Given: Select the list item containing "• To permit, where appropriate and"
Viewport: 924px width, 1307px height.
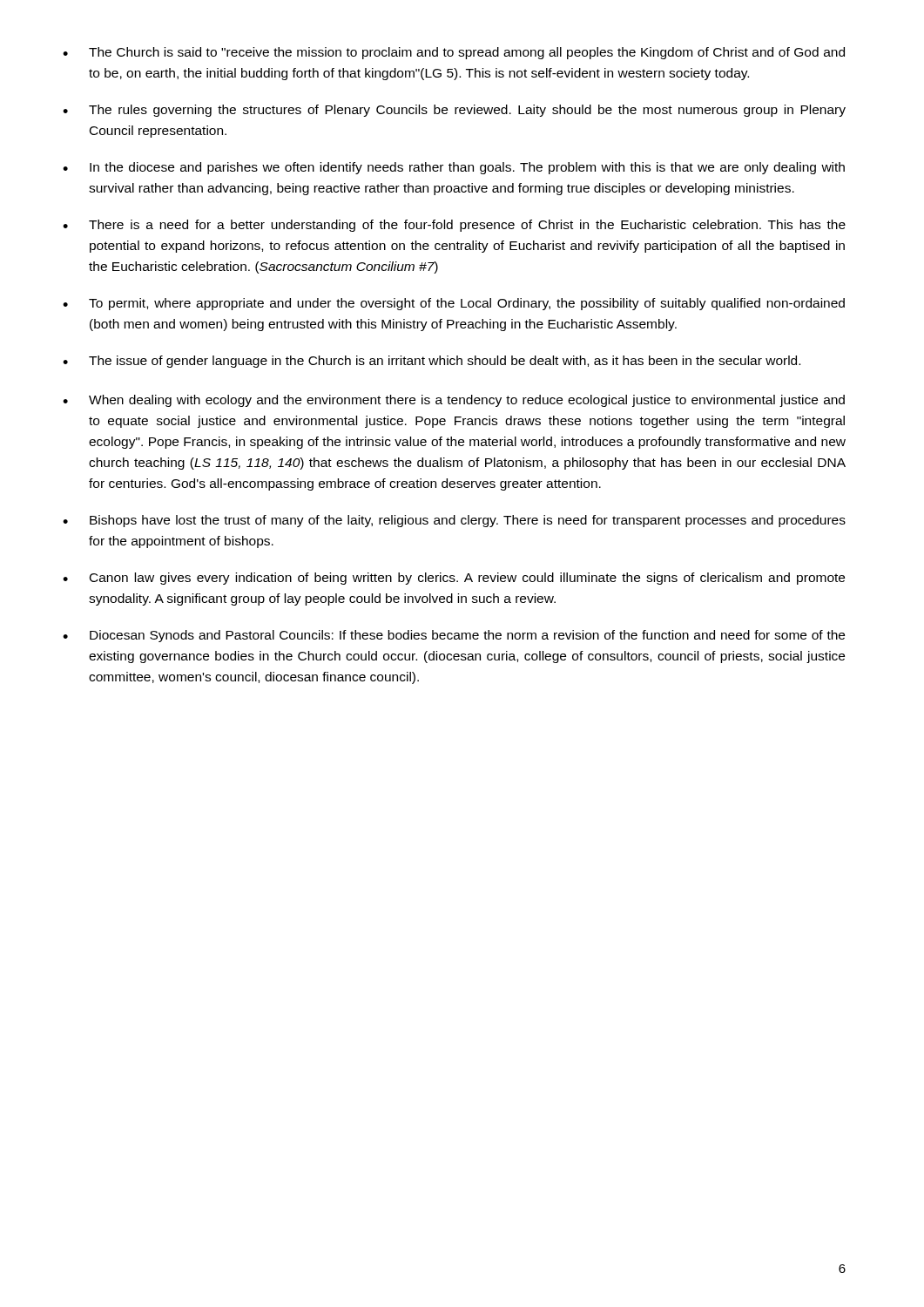Looking at the screenshot, I should [454, 314].
